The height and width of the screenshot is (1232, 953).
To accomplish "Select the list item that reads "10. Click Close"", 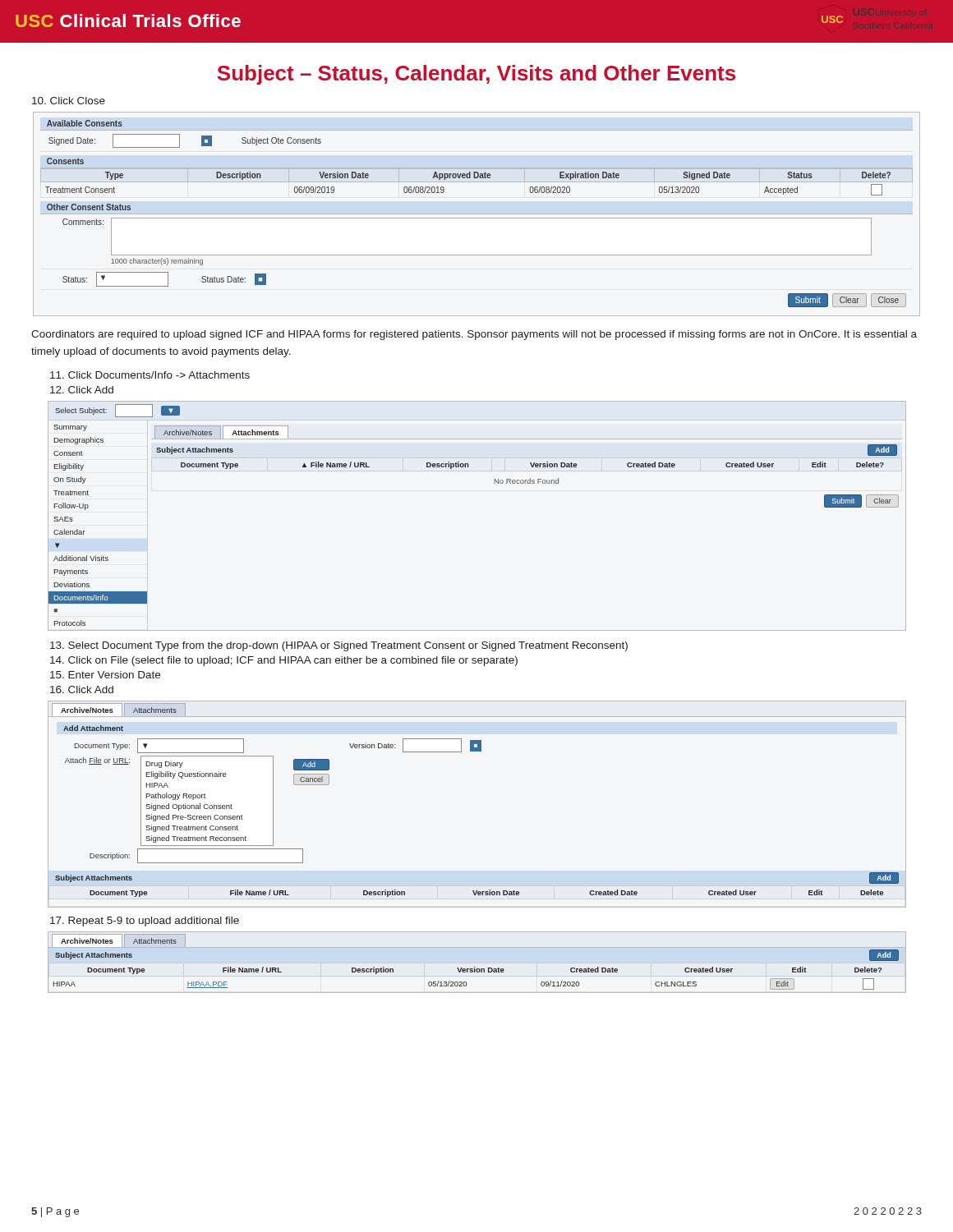I will click(476, 101).
